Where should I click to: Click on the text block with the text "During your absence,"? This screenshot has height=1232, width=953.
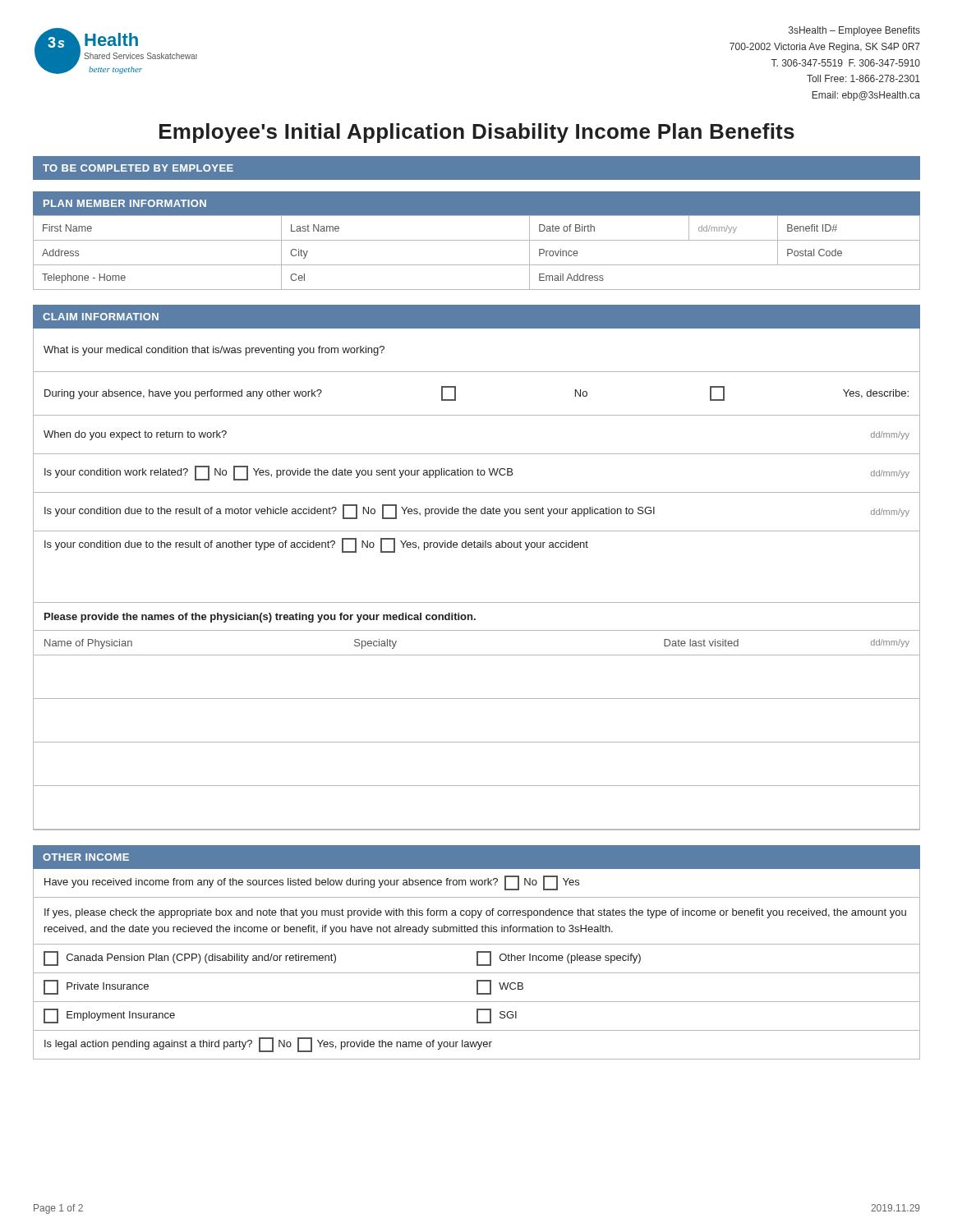[x=179, y=393]
